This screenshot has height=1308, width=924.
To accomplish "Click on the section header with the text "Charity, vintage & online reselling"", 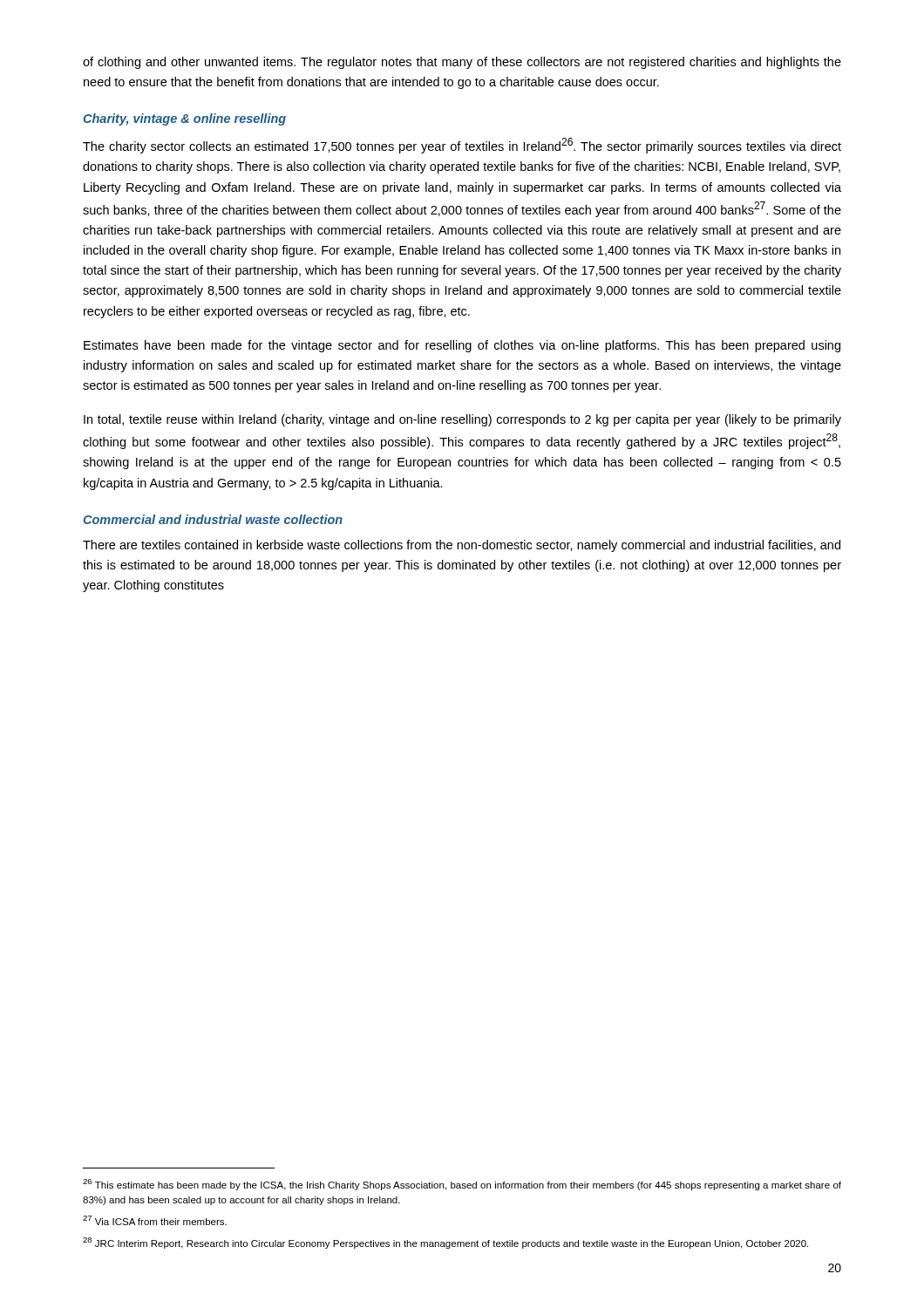I will coord(184,119).
